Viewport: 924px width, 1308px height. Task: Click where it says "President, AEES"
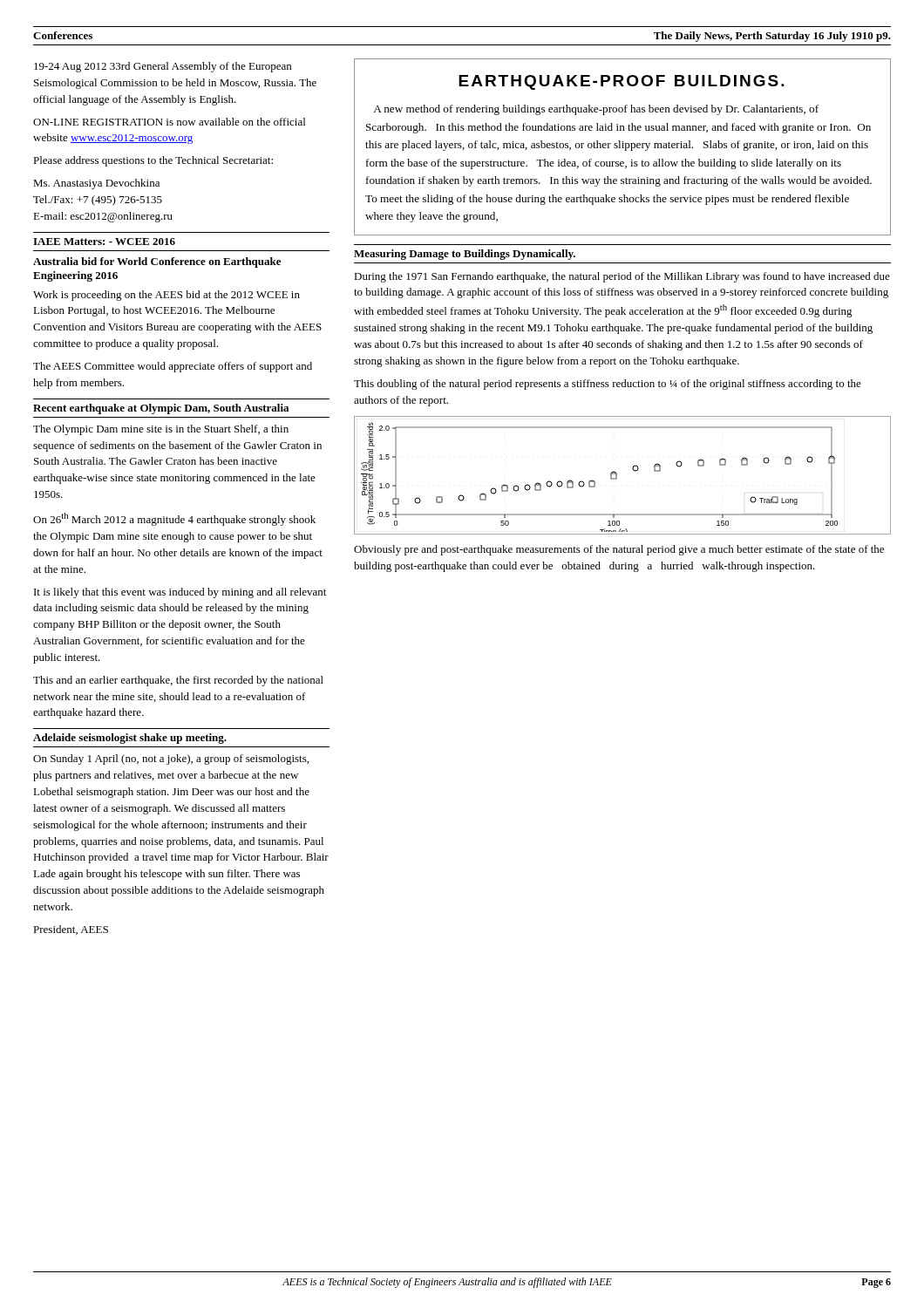pos(71,930)
